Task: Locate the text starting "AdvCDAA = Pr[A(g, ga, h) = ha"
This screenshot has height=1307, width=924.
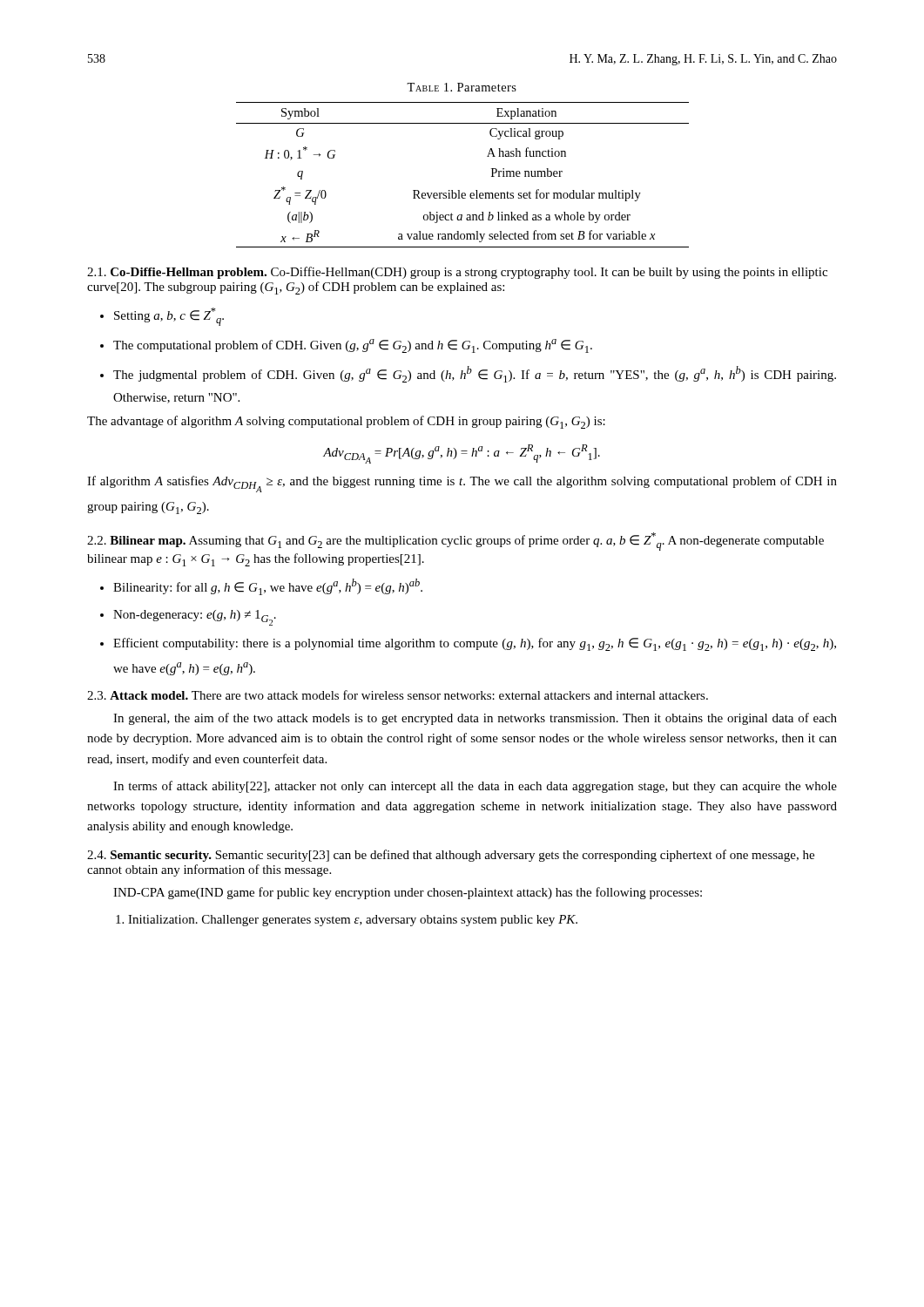Action: point(462,453)
